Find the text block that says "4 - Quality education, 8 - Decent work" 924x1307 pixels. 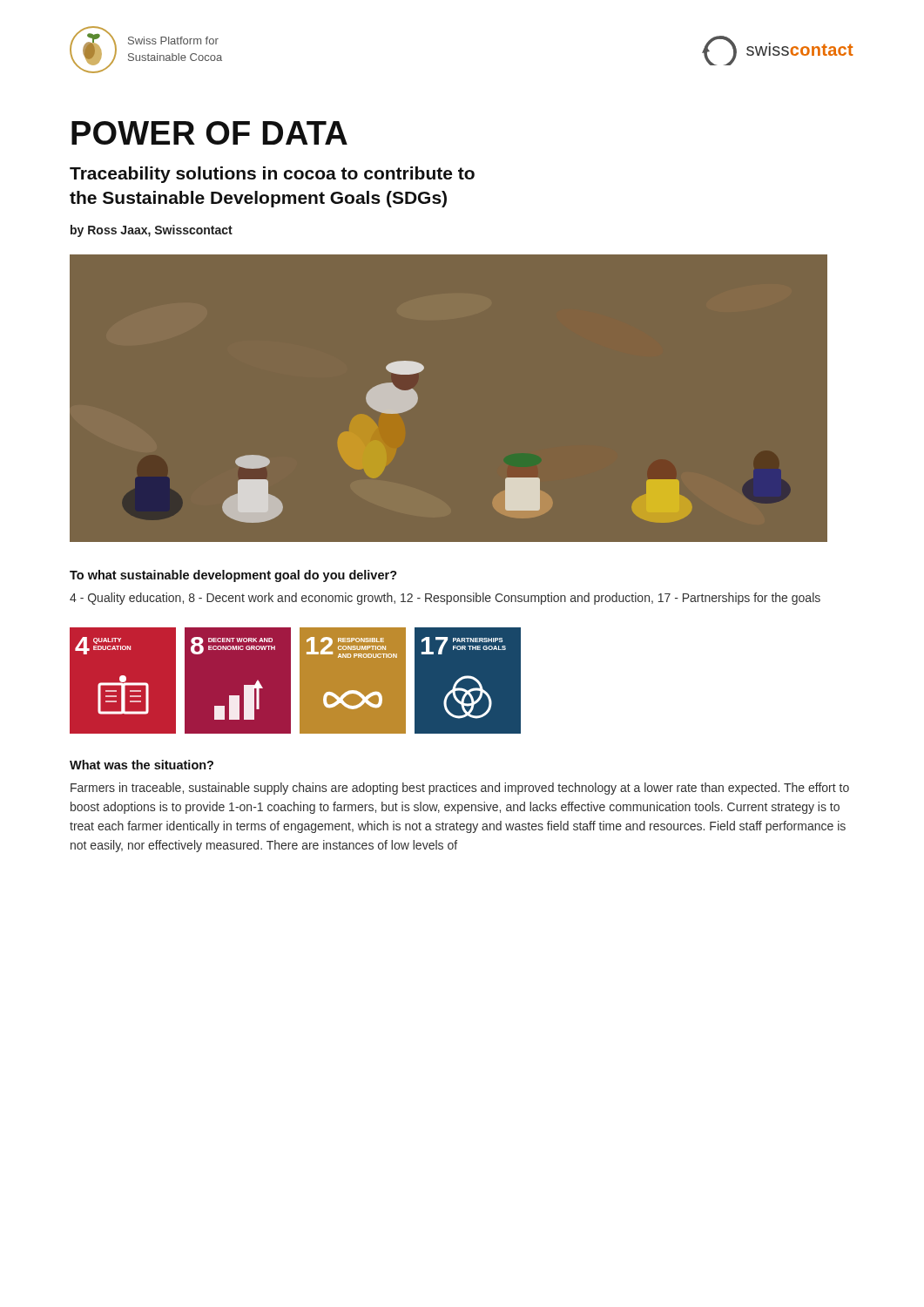[445, 598]
